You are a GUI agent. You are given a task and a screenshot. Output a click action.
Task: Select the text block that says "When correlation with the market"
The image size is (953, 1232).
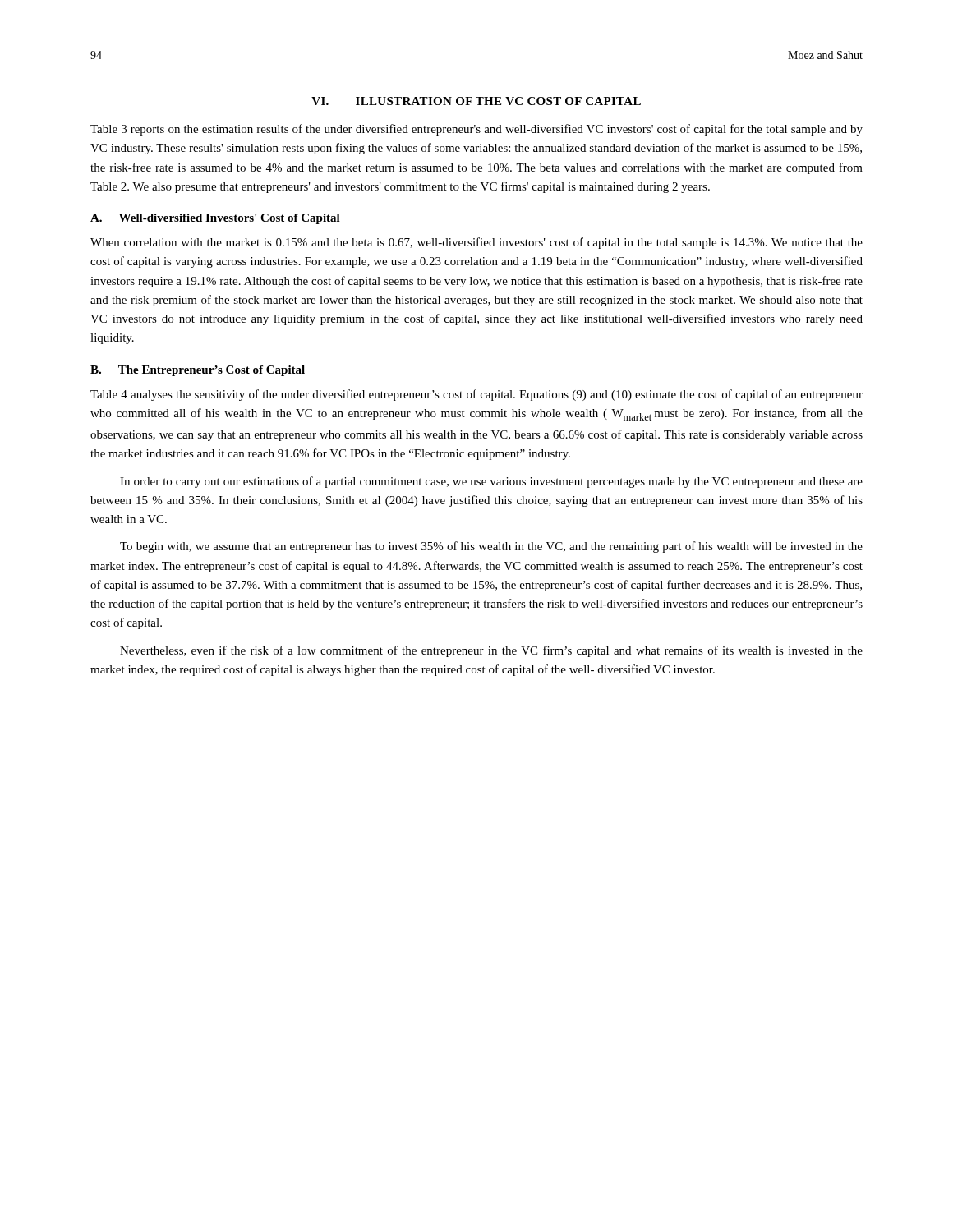476,290
